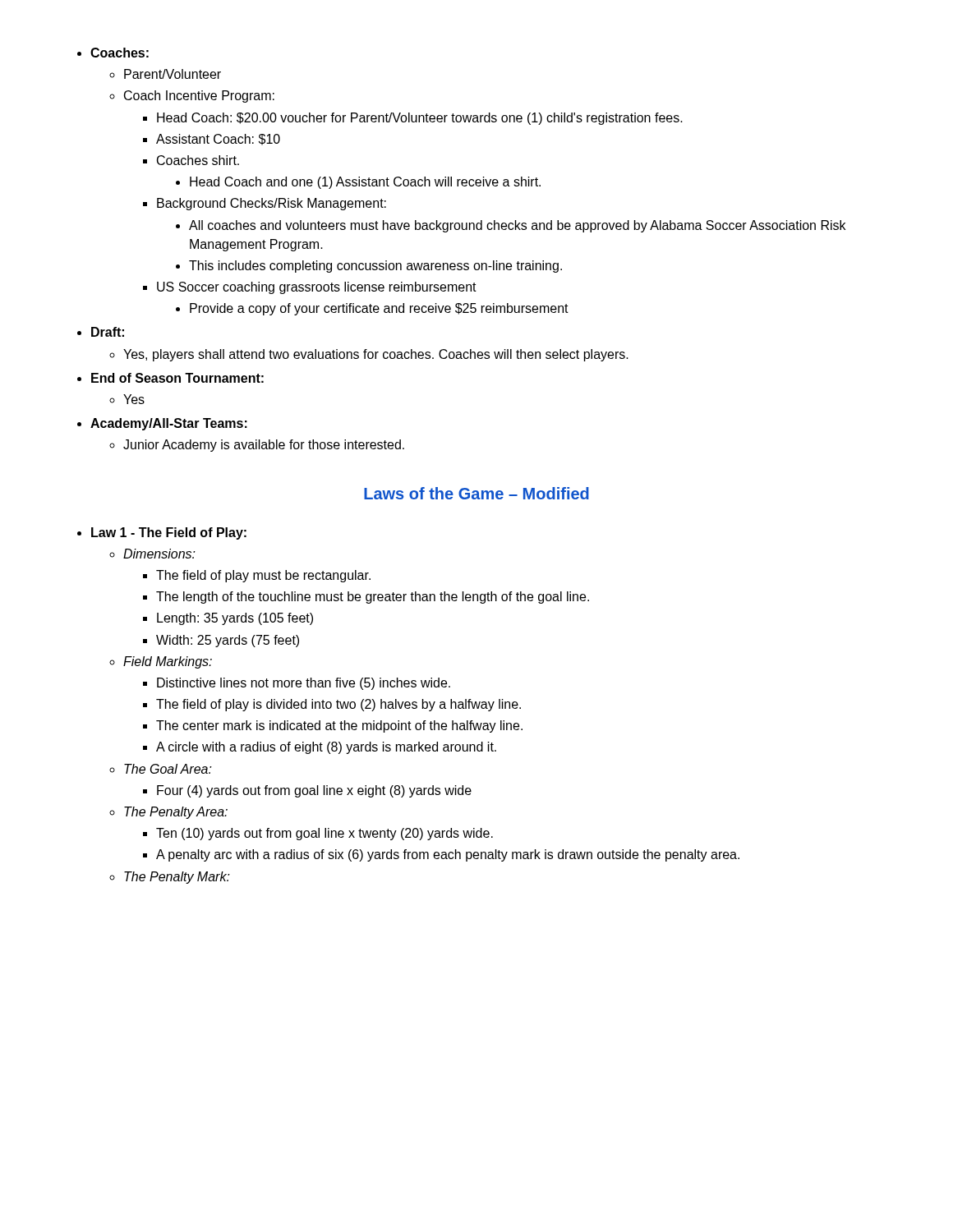Point to the element starting "Draft: Yes, players shall attend two evaluations for"
This screenshot has width=953, height=1232.
click(x=476, y=343)
